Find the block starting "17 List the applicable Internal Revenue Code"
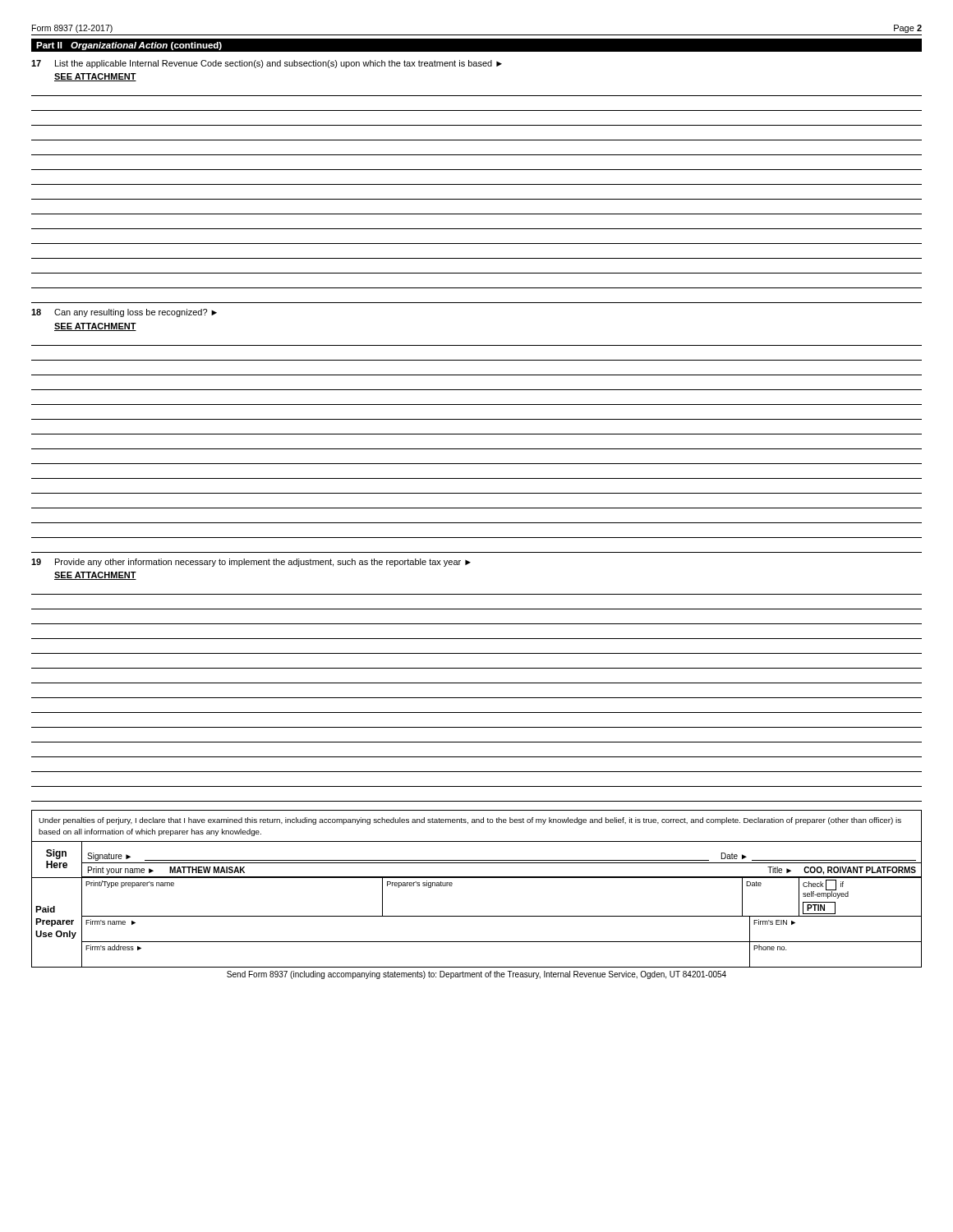953x1232 pixels. pos(476,64)
